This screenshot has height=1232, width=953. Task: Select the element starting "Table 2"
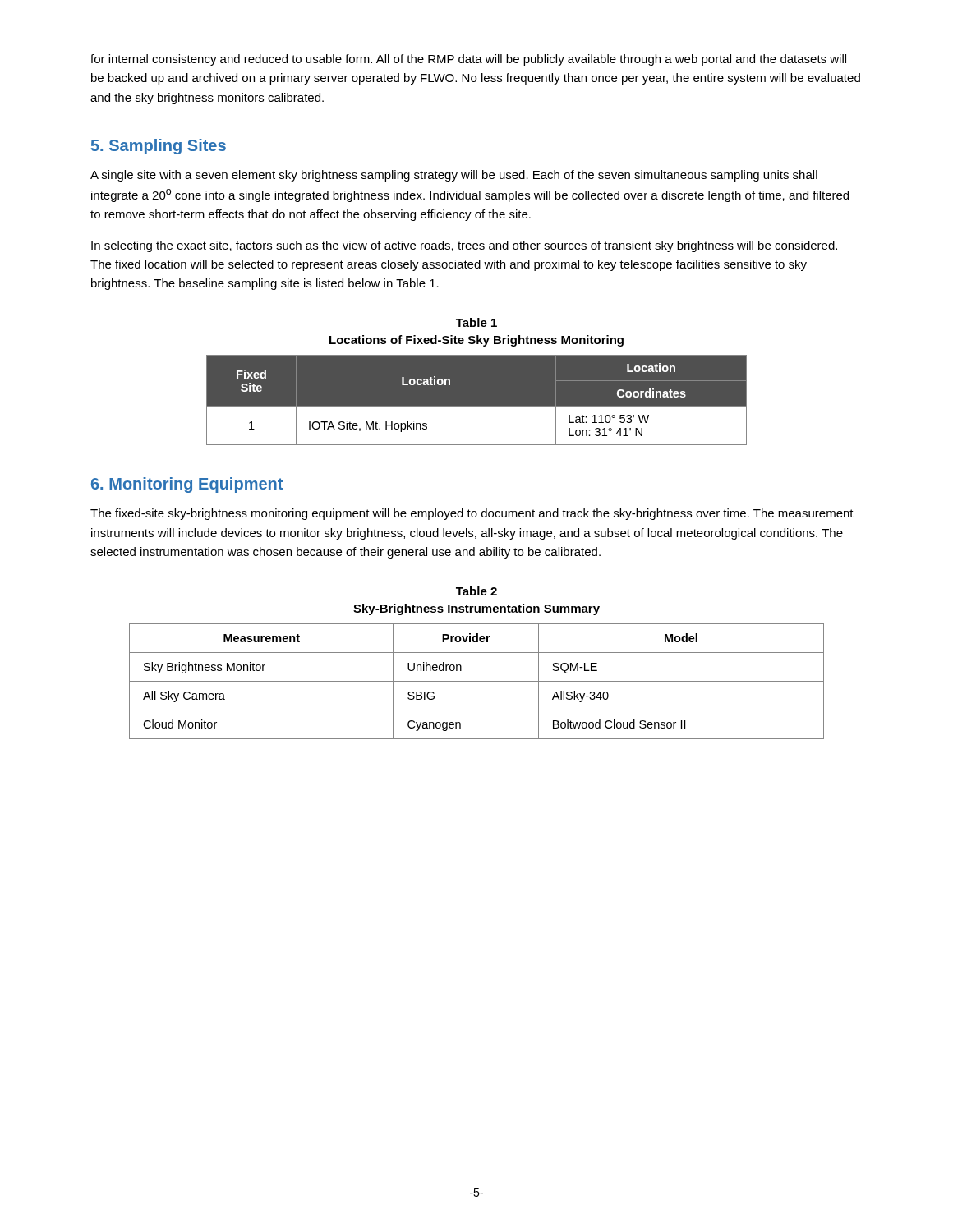(x=476, y=591)
